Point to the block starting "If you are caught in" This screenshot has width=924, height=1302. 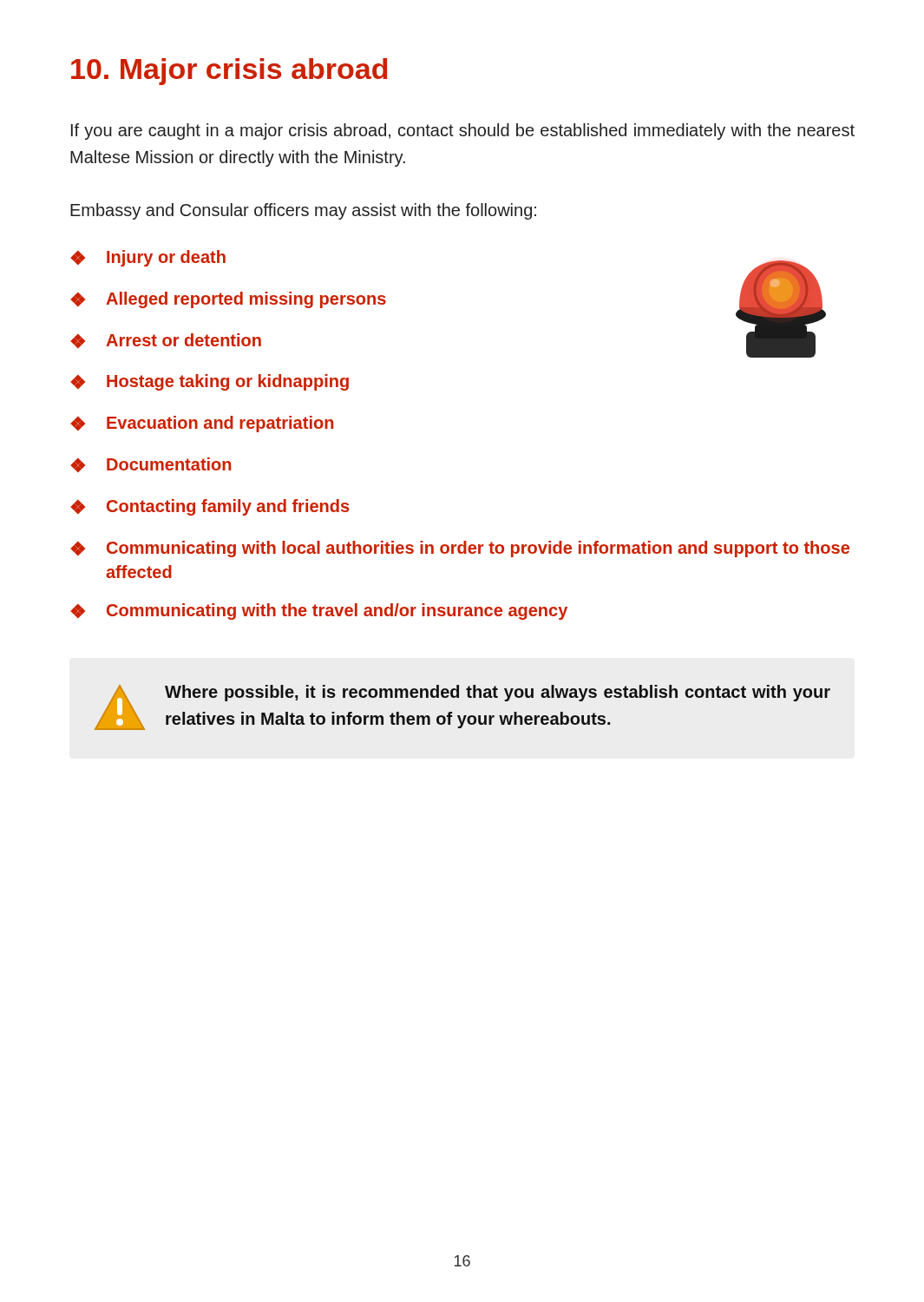click(x=462, y=144)
